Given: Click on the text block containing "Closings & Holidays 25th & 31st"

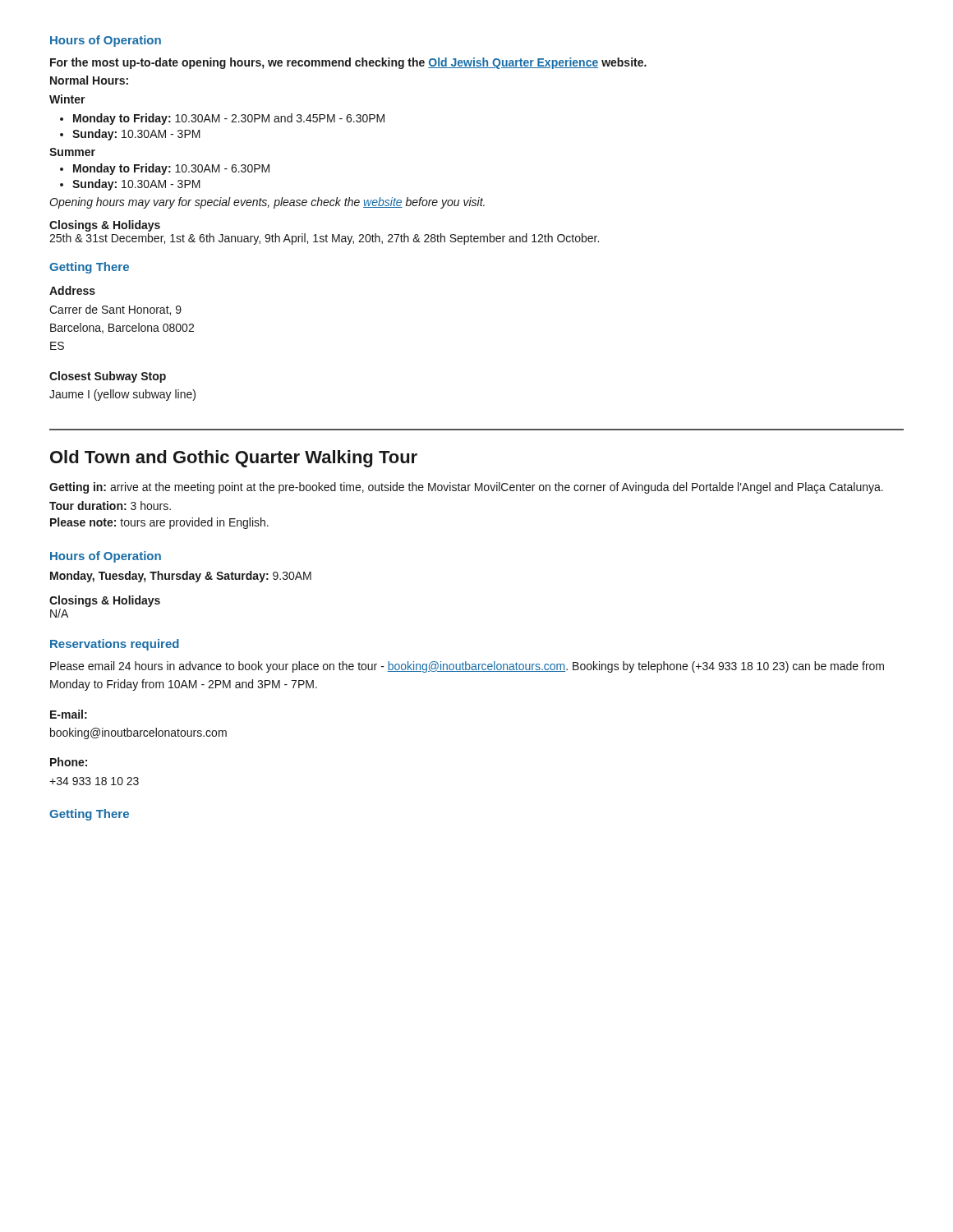Looking at the screenshot, I should click(x=325, y=232).
